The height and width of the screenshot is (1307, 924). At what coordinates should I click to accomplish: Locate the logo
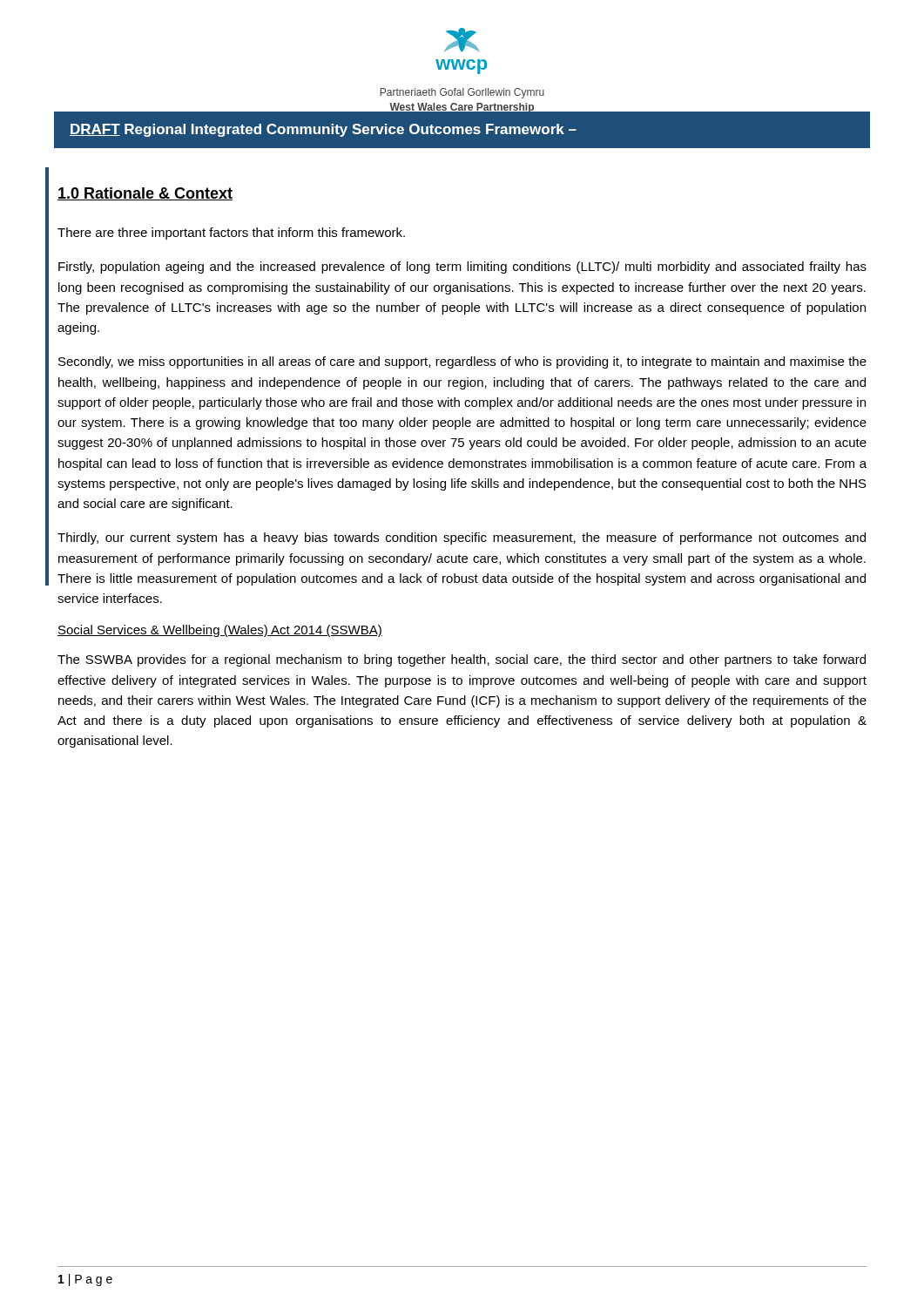click(x=462, y=70)
